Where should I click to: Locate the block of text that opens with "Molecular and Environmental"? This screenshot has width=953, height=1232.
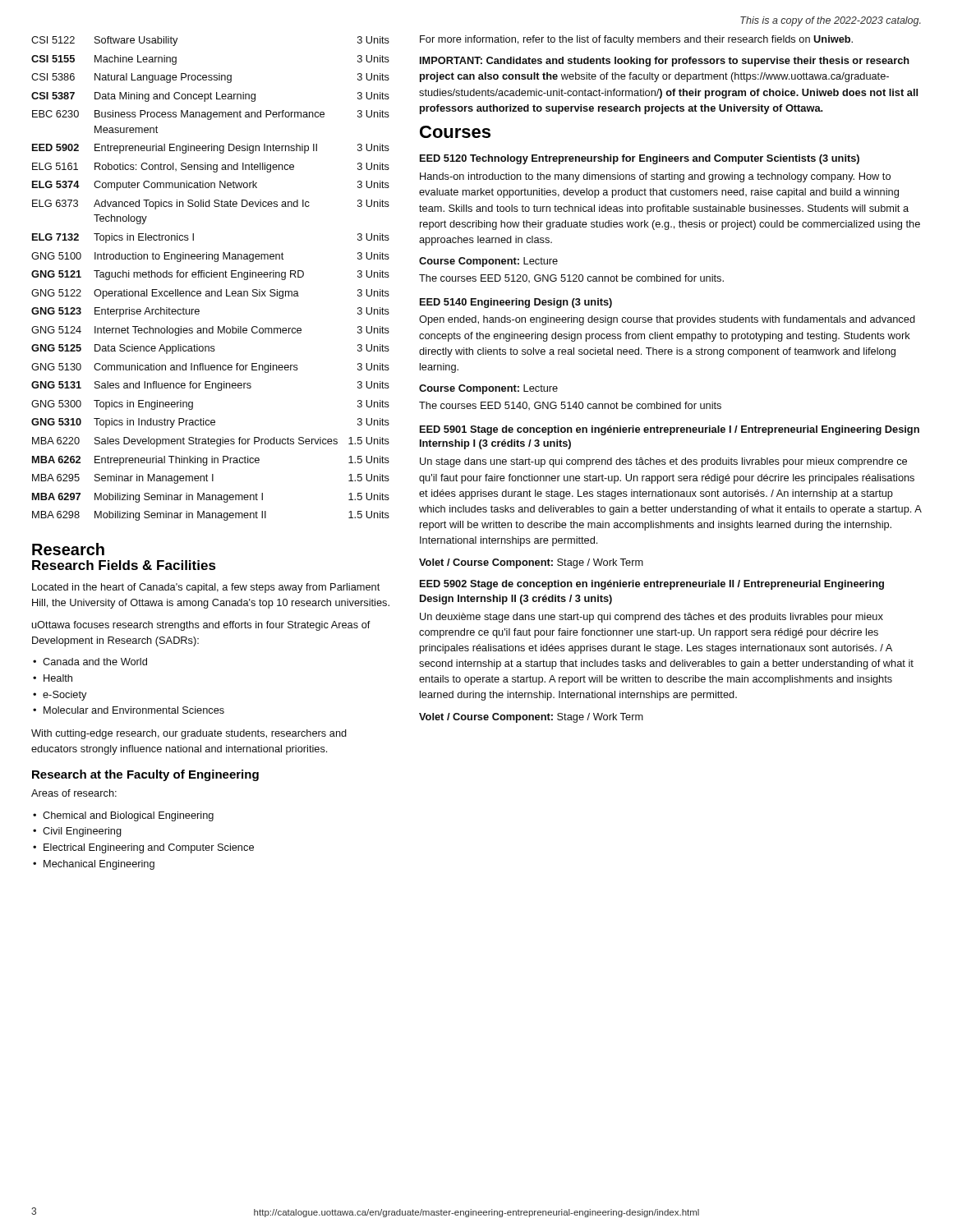tap(134, 710)
